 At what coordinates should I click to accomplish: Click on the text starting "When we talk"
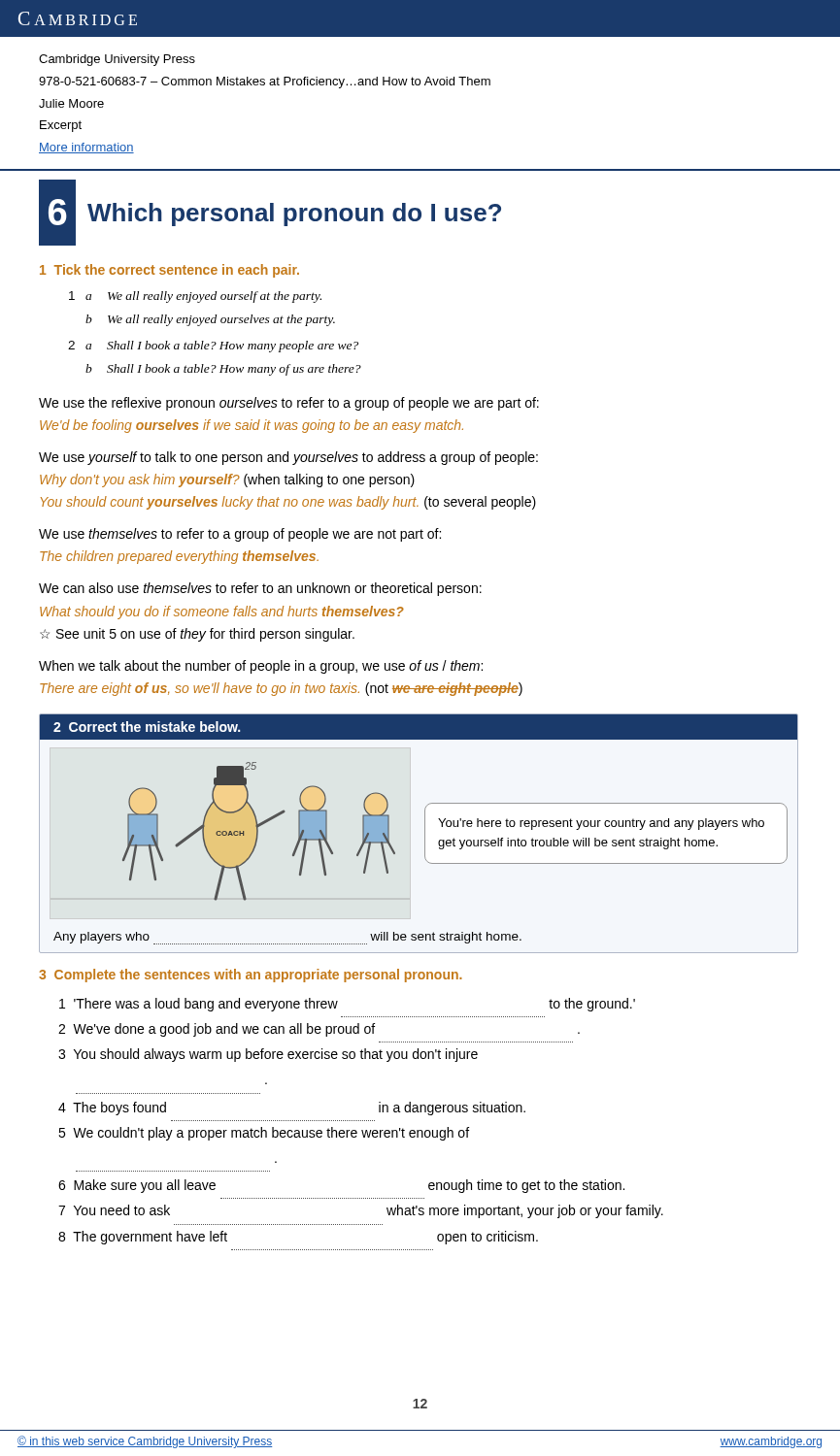tap(281, 677)
